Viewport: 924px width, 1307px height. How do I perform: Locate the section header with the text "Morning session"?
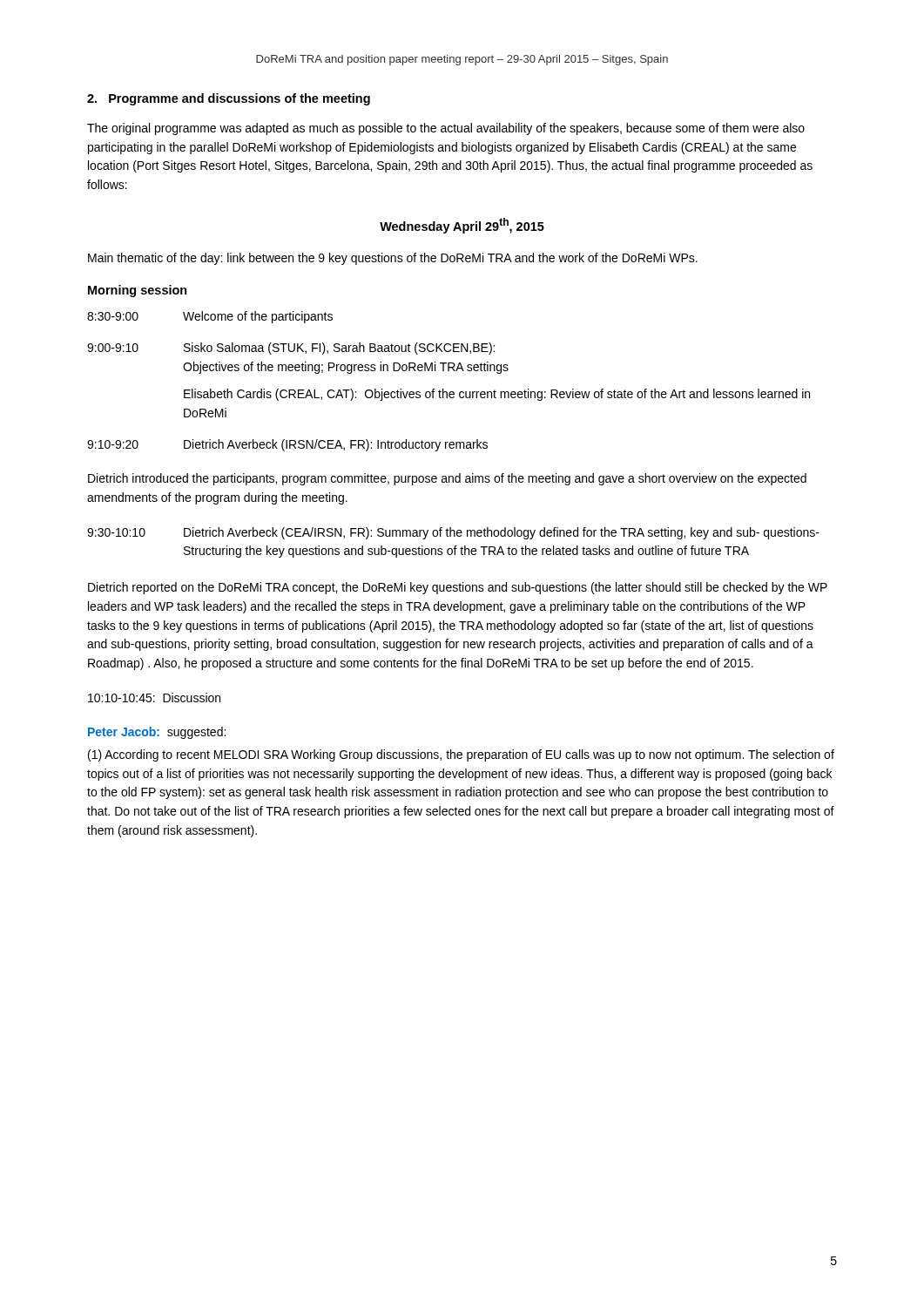point(137,290)
